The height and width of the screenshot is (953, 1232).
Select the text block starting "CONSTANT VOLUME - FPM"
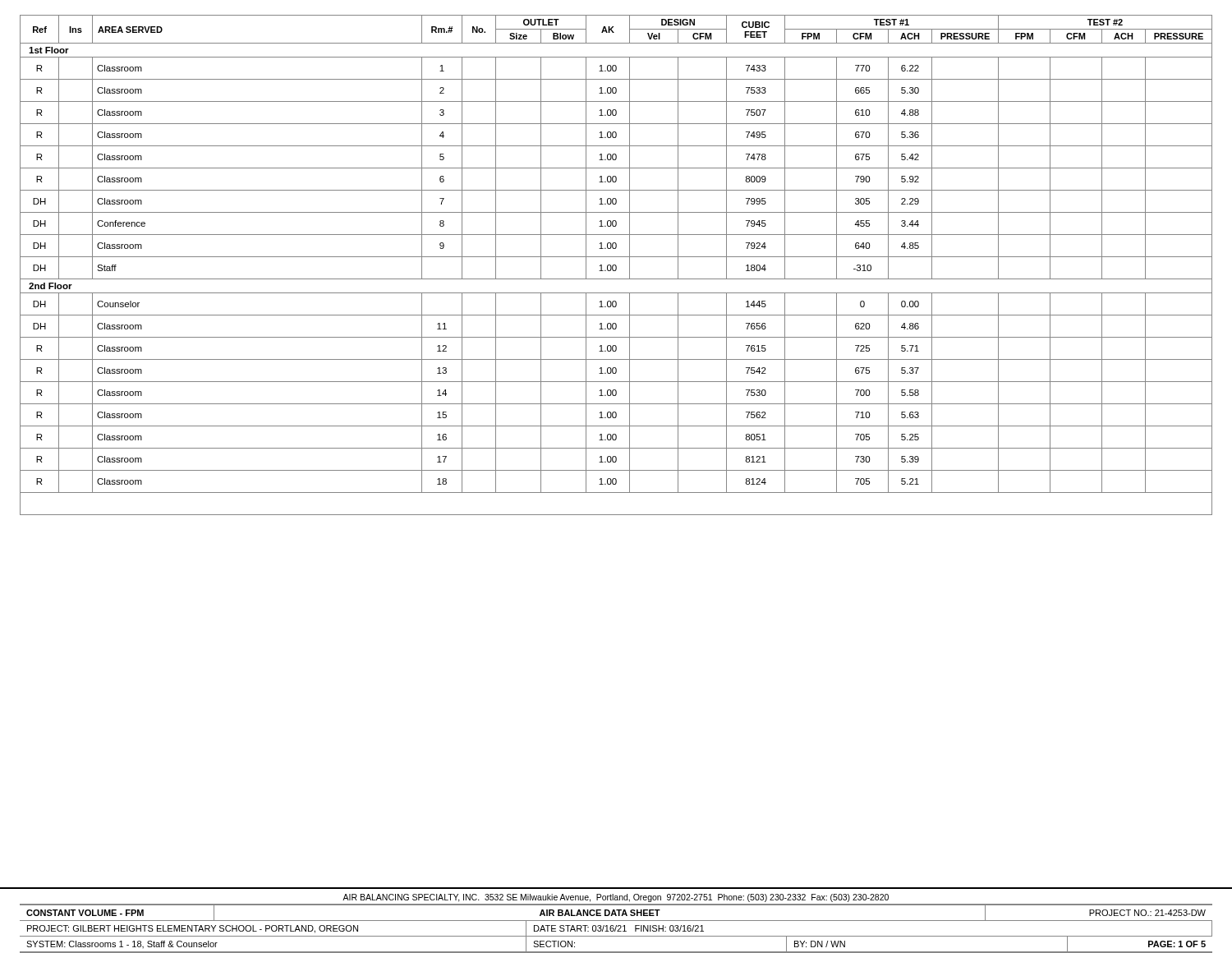coord(85,913)
